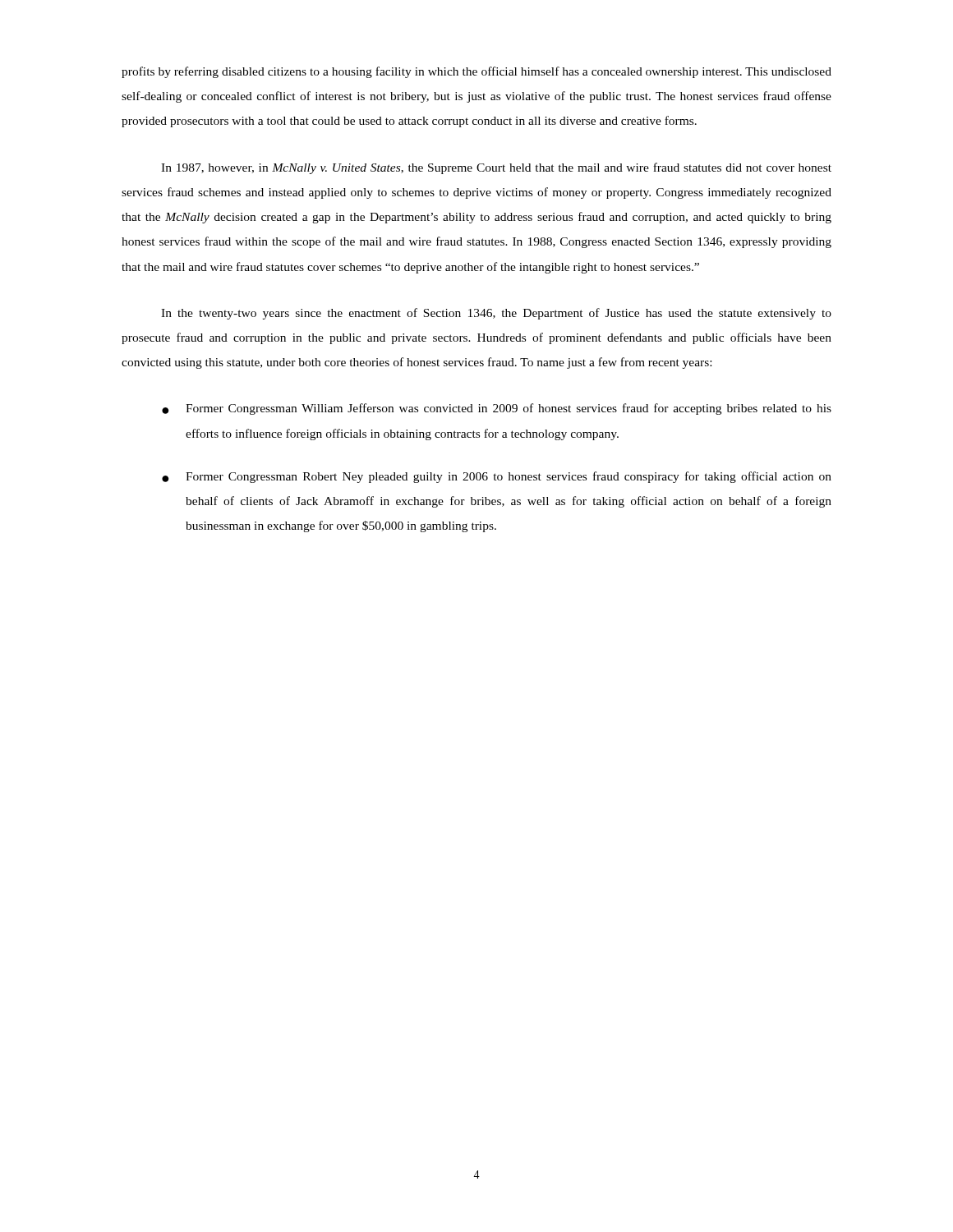Viewport: 953px width, 1232px height.
Task: Locate the list item with the text "● Former Congressman Robert"
Action: tap(496, 501)
